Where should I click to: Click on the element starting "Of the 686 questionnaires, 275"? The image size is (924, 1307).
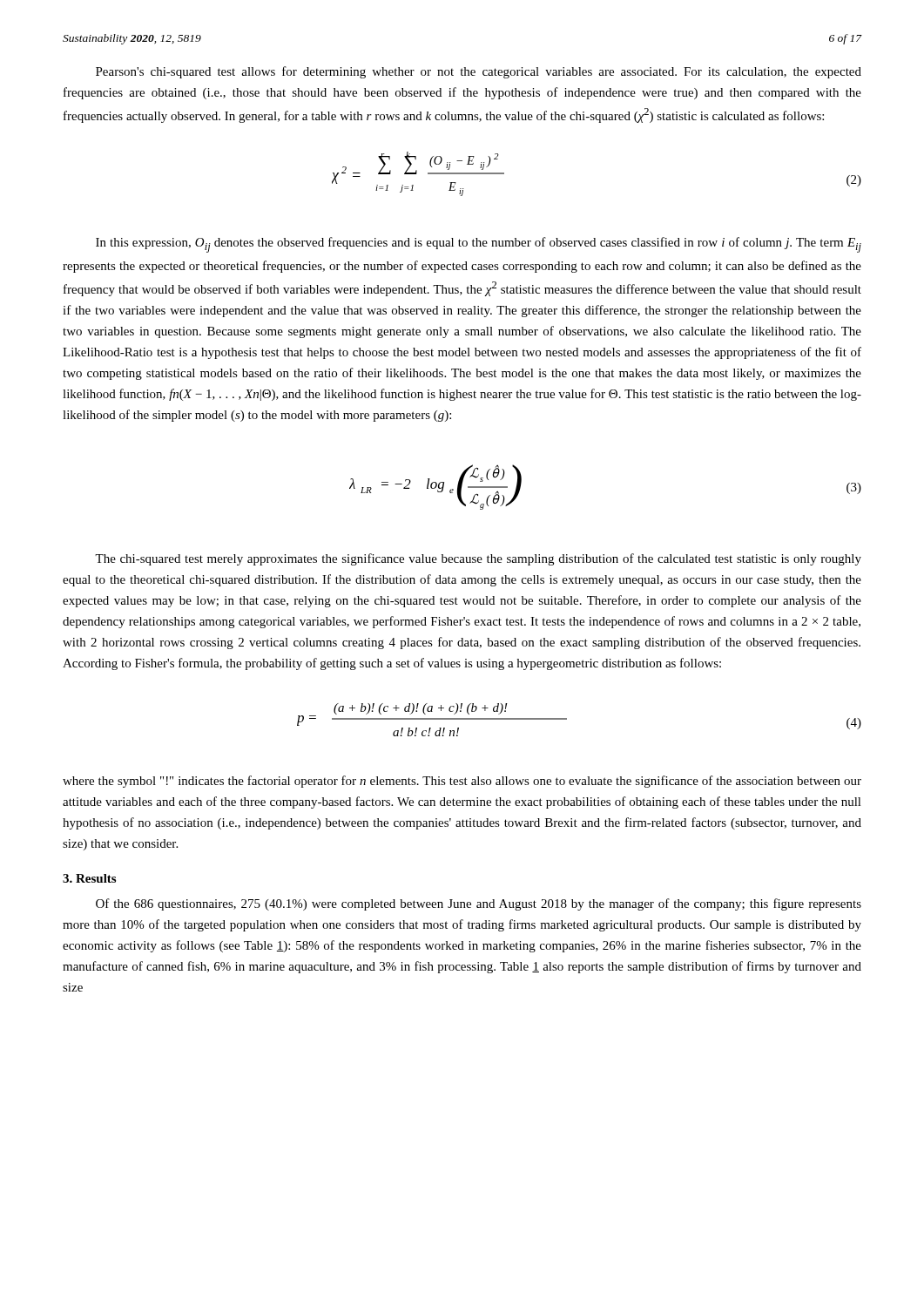coord(462,945)
